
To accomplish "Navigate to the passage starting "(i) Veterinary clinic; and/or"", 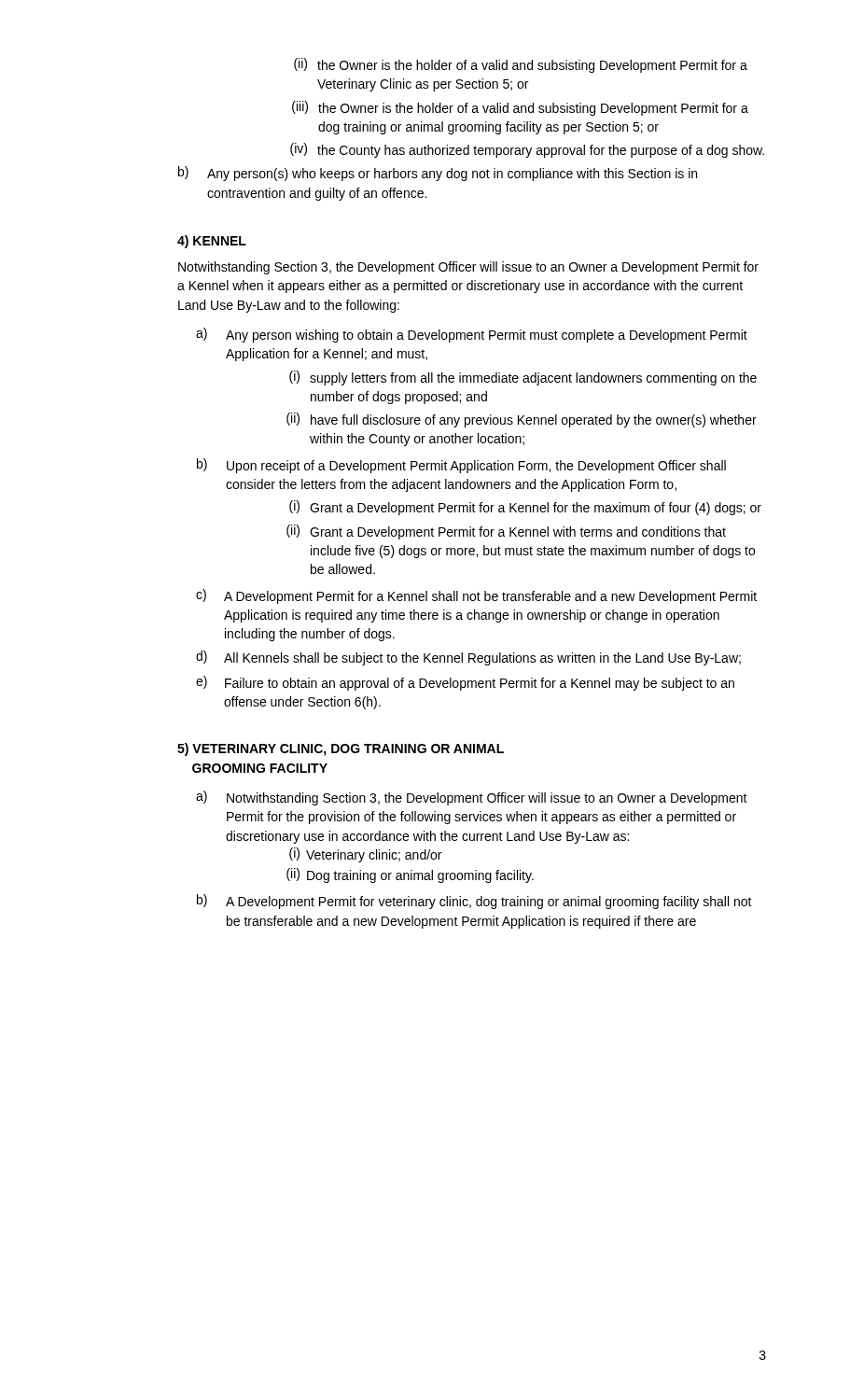I will click(x=365, y=855).
